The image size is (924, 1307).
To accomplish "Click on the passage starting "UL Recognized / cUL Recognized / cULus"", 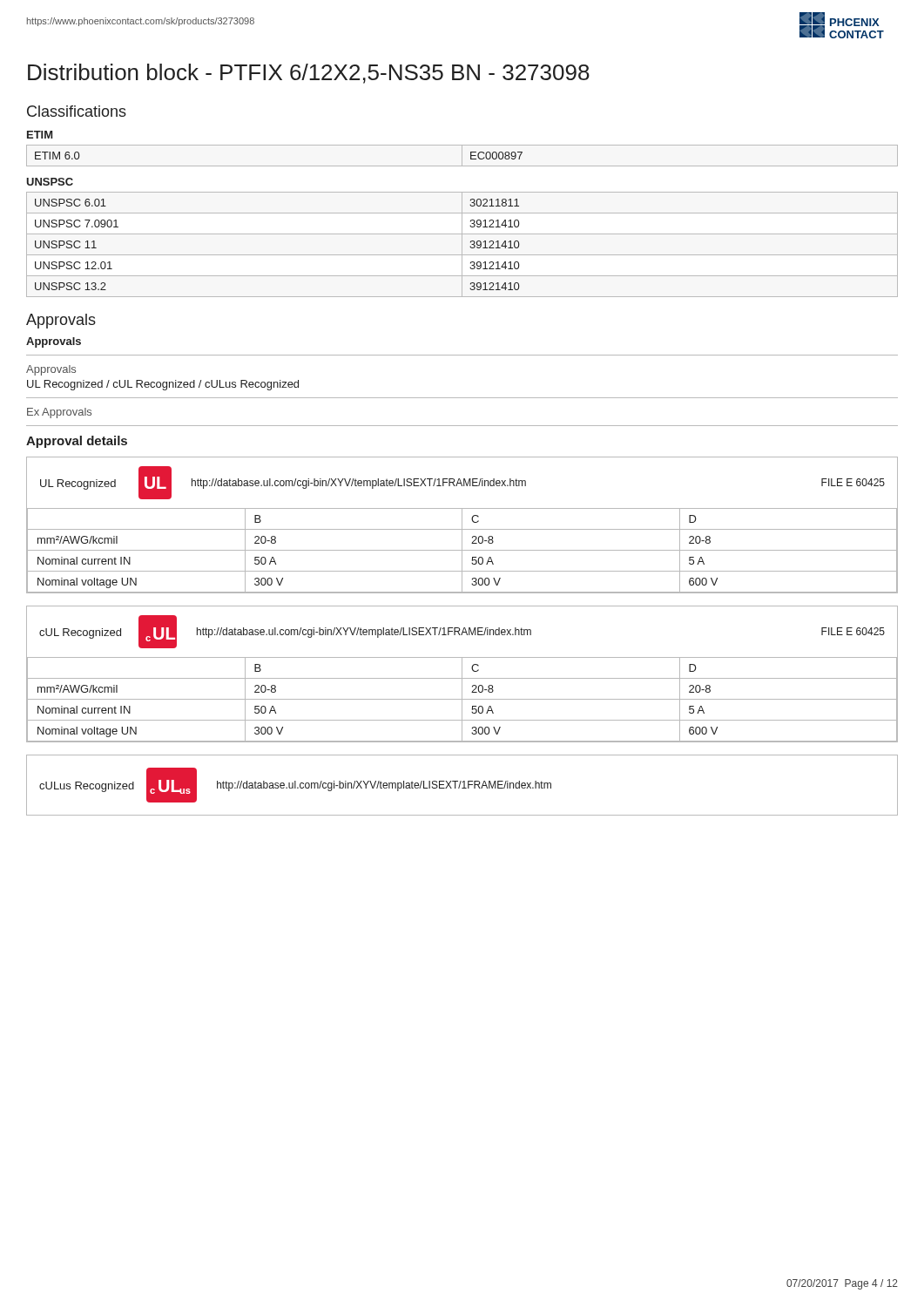I will 163,384.
